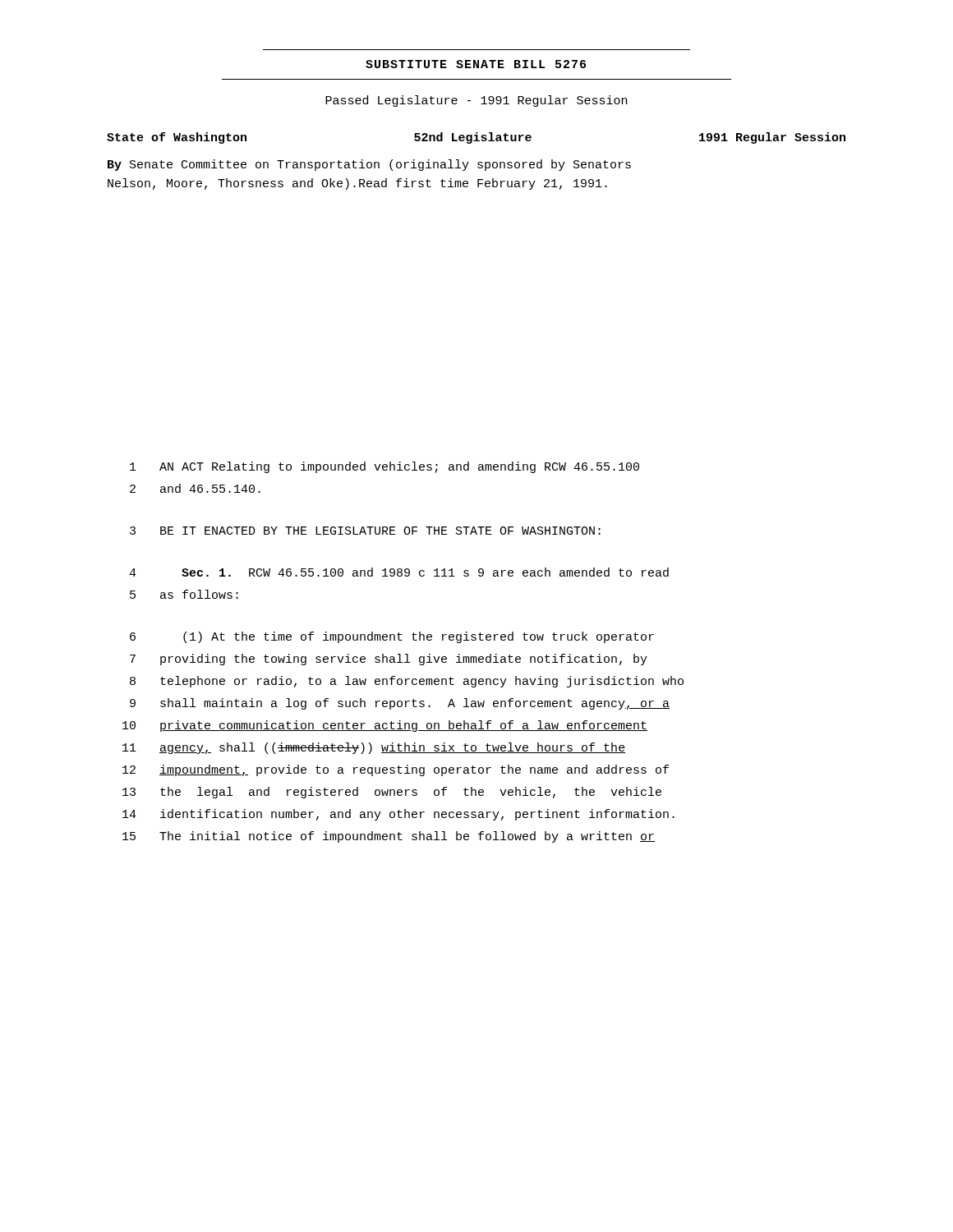This screenshot has height=1232, width=953.
Task: Point to the block beginning "15 The initial notice of"
Action: pyautogui.click(x=476, y=837)
